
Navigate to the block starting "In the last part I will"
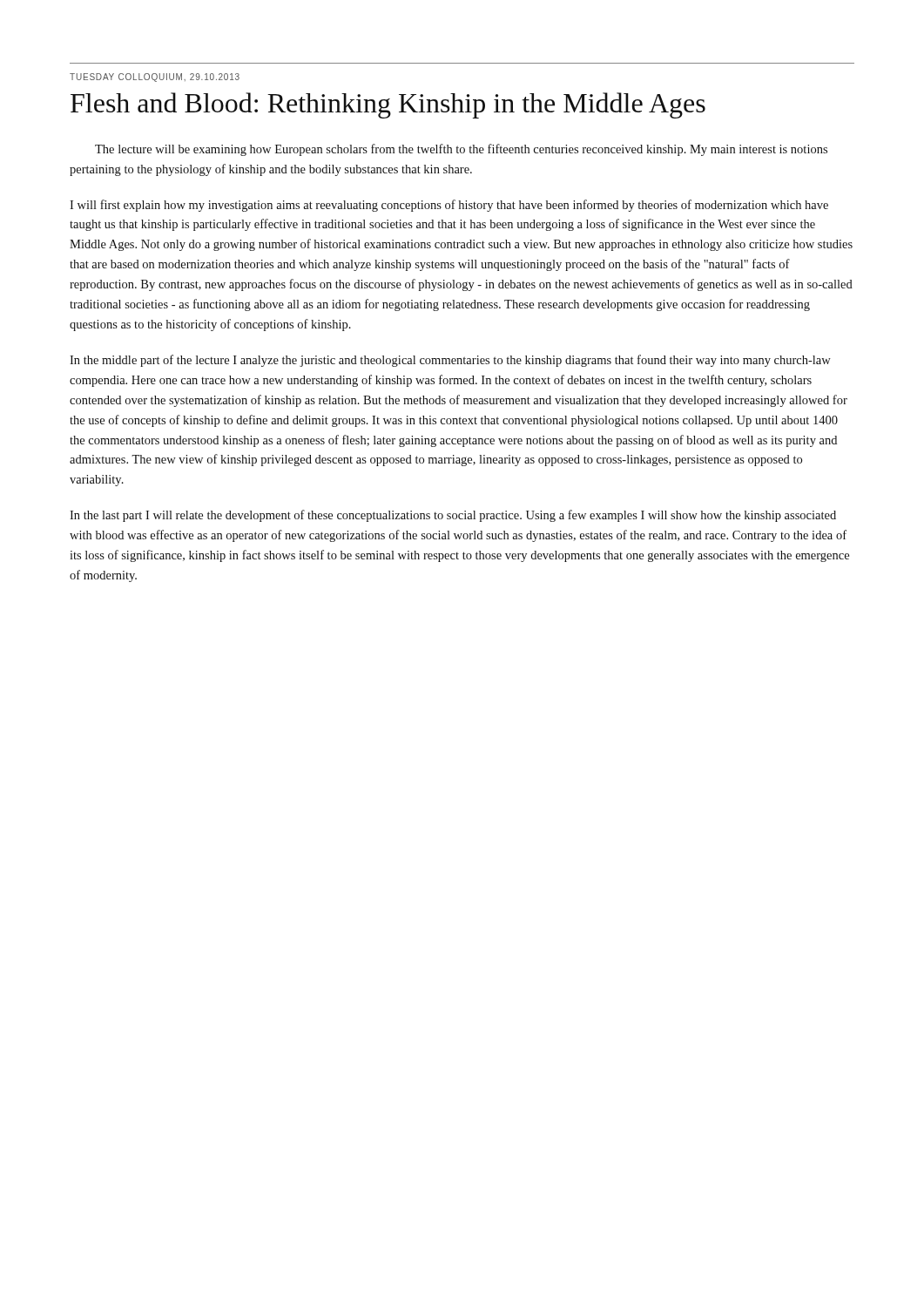462,545
